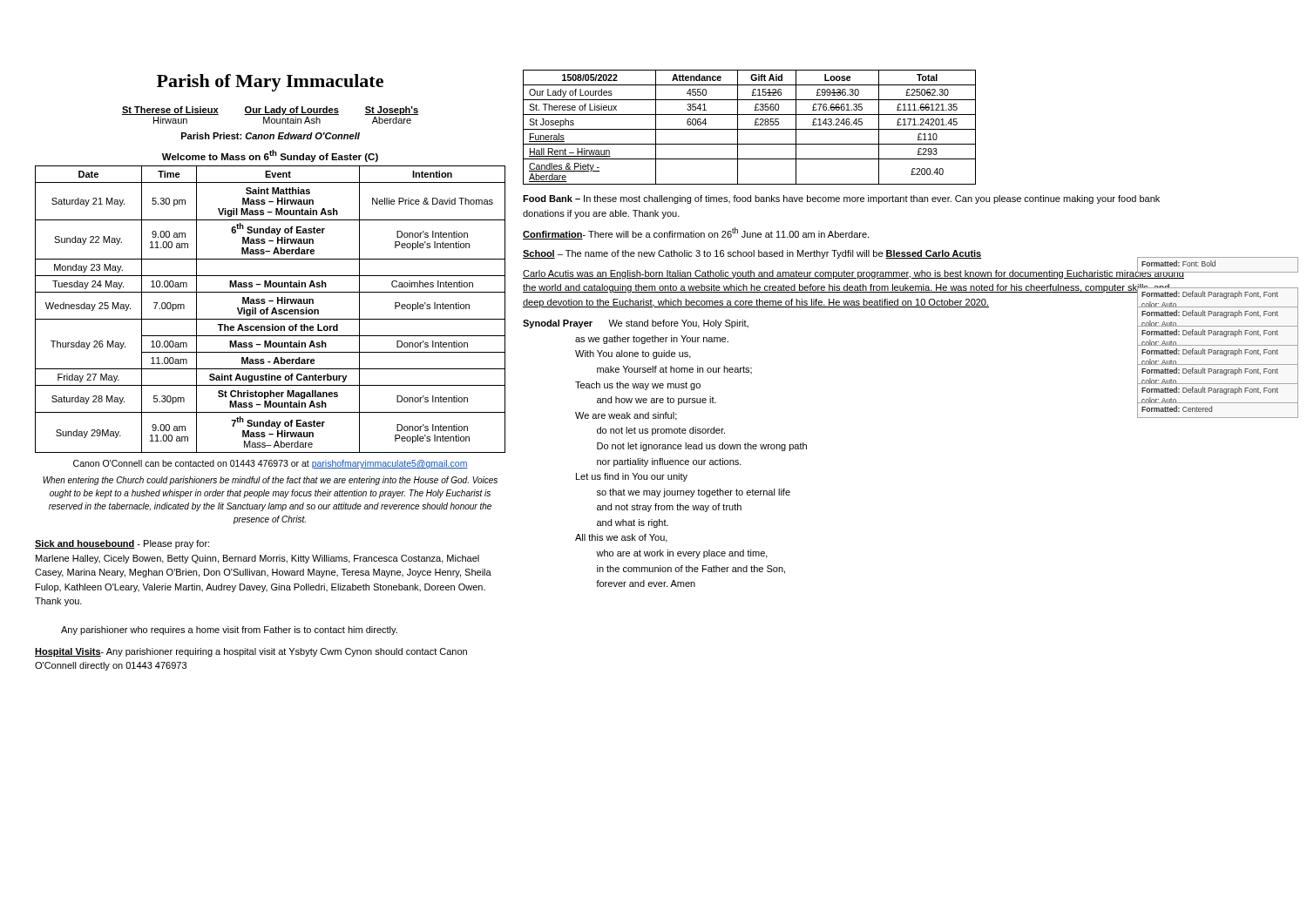This screenshot has width=1307, height=924.
Task: Select the text block containing "Synodal Prayer We stand before"
Action: click(x=660, y=369)
